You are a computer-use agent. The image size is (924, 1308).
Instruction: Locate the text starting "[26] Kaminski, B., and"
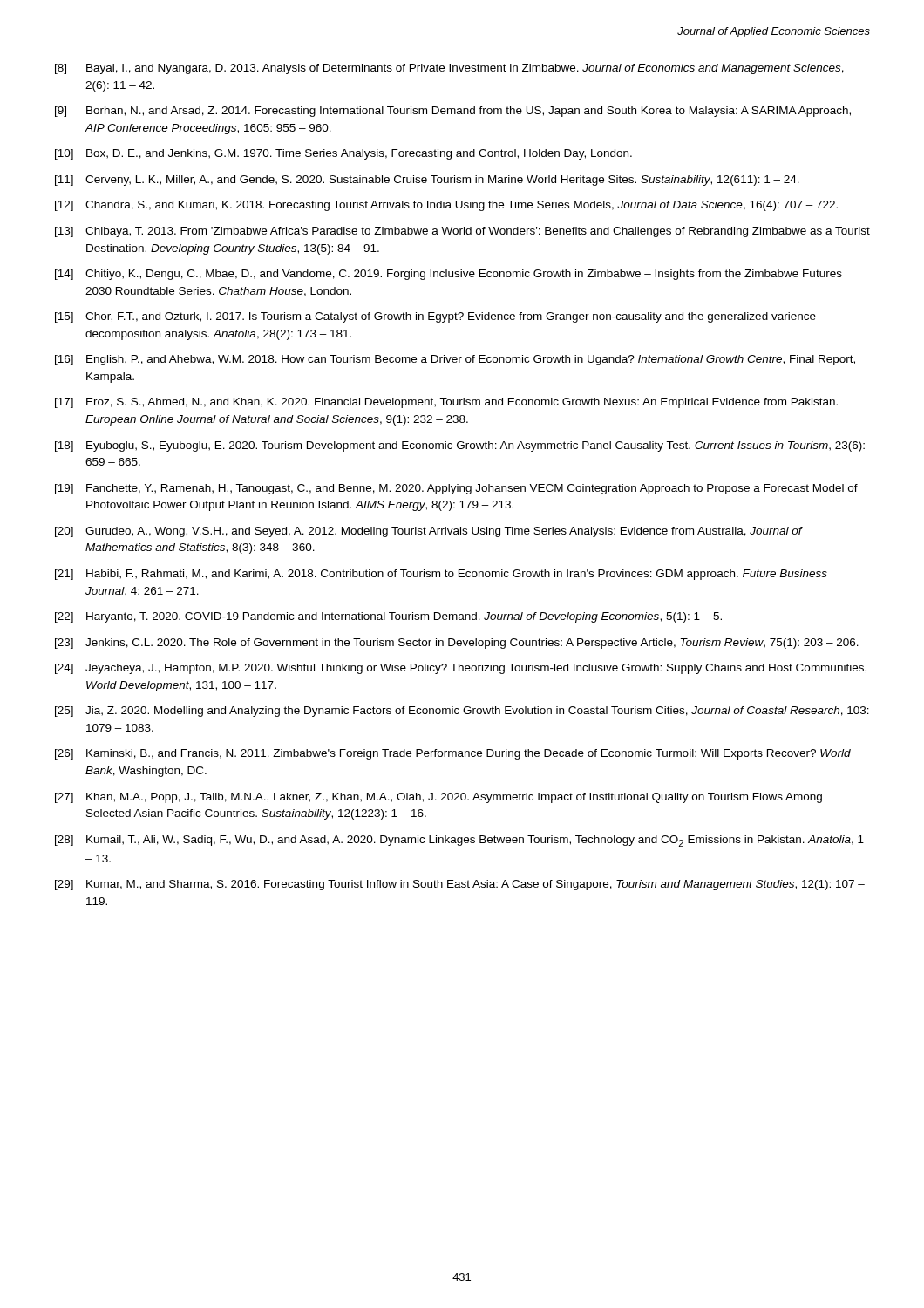point(462,762)
